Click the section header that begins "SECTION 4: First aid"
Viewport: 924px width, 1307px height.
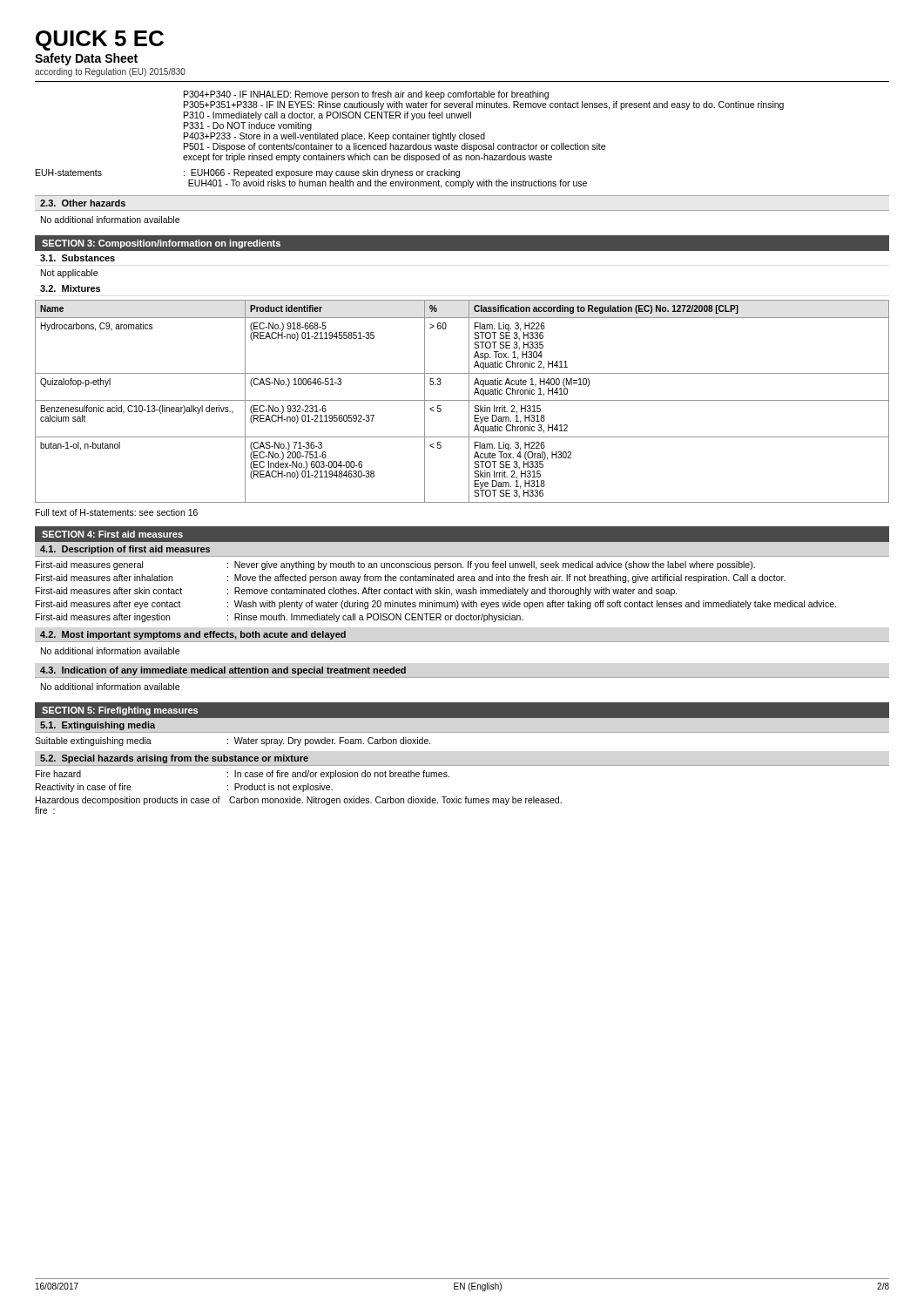112,534
